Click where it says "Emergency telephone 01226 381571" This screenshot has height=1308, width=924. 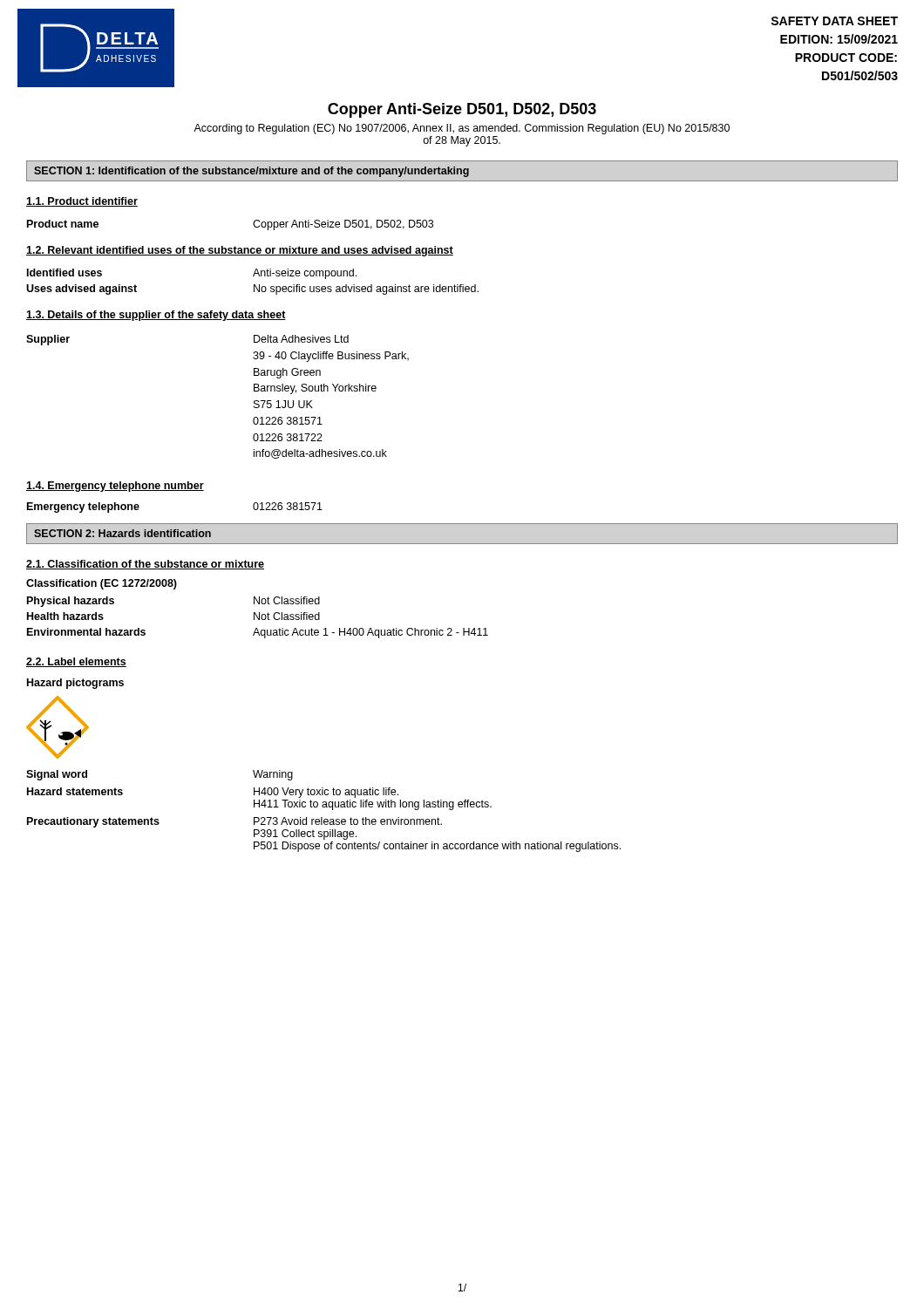click(x=80, y=506)
